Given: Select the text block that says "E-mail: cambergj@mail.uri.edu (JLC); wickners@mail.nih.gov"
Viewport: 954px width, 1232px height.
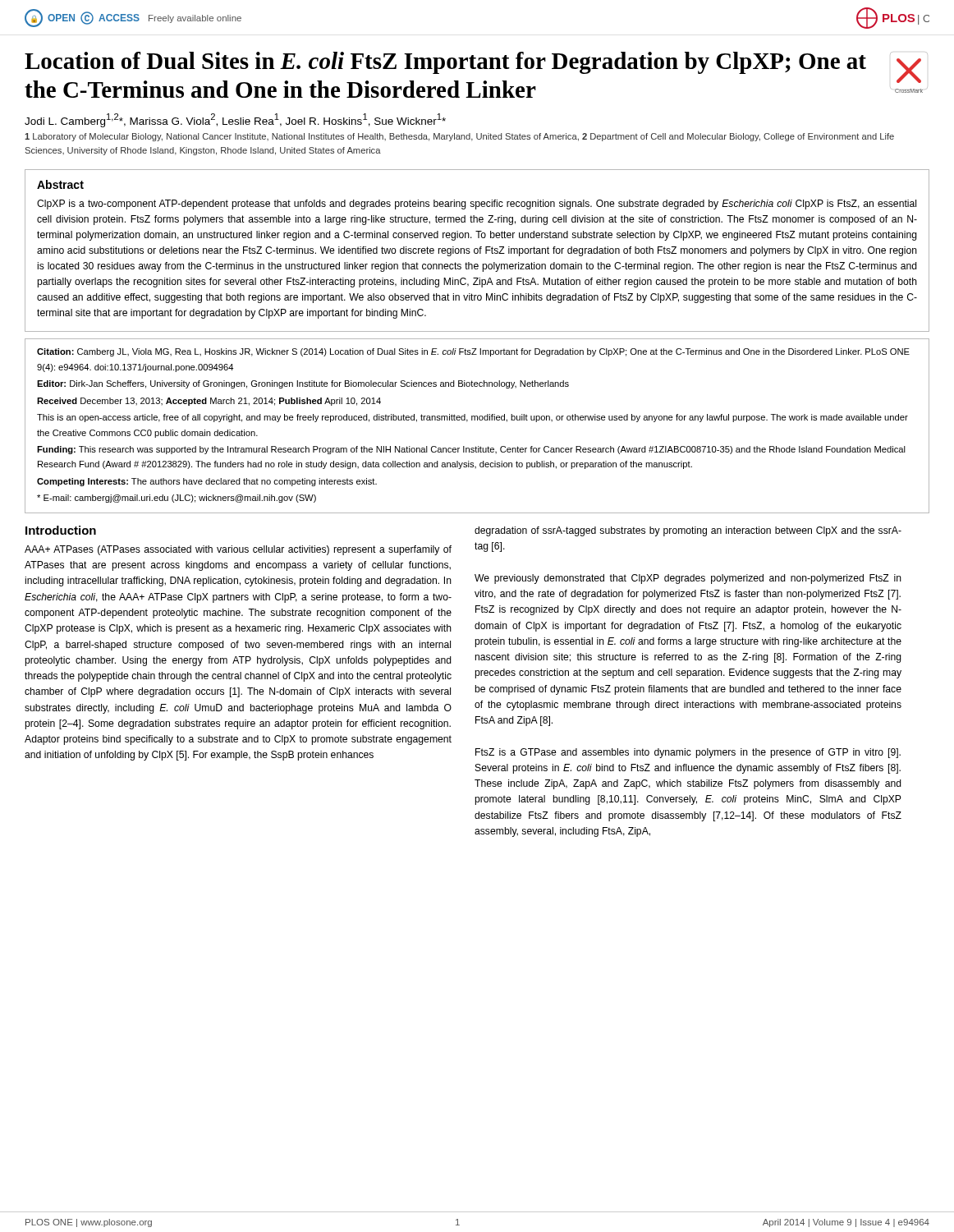Looking at the screenshot, I should [177, 498].
